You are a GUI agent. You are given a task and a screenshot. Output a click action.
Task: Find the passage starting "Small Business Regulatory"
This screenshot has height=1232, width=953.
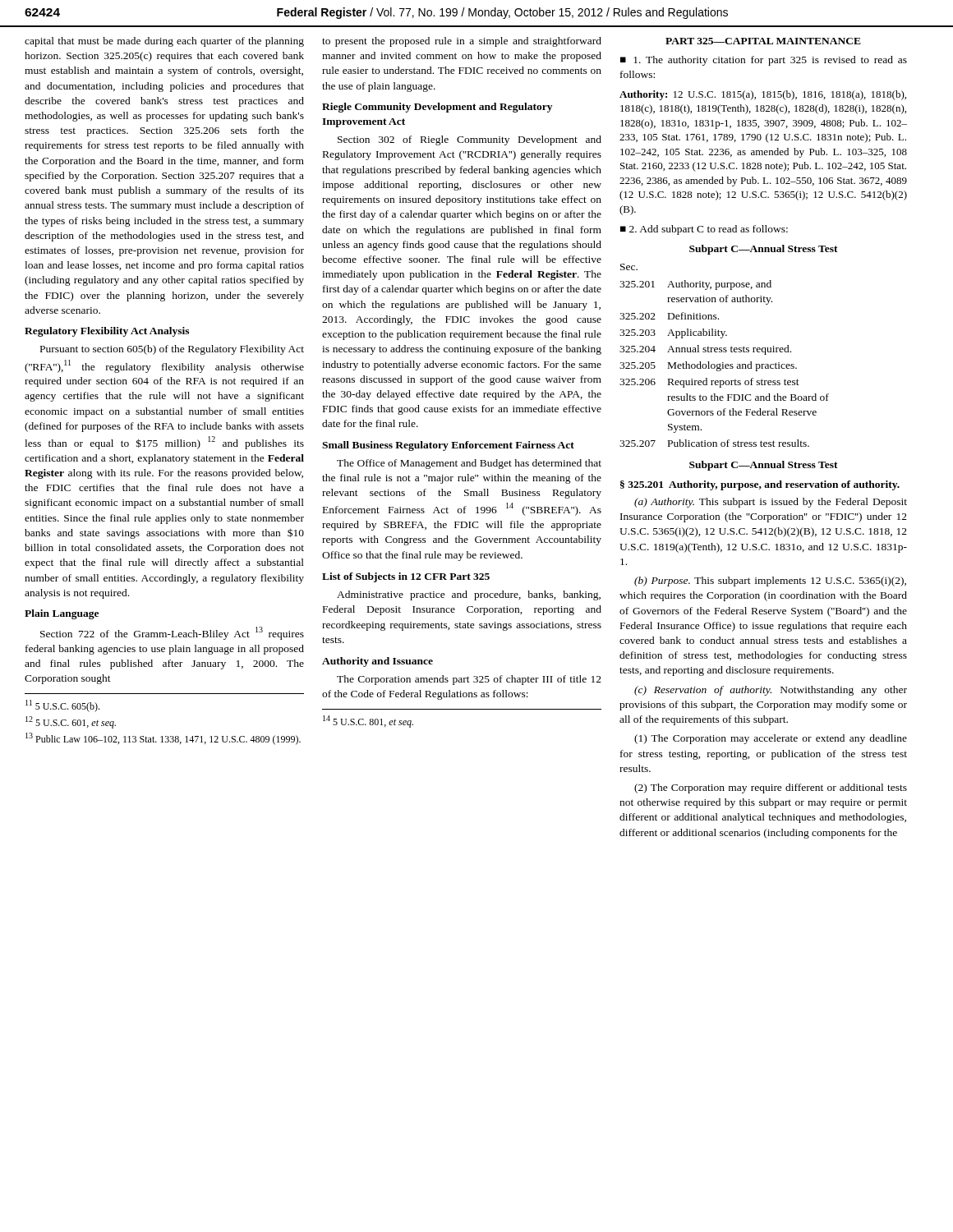[448, 444]
